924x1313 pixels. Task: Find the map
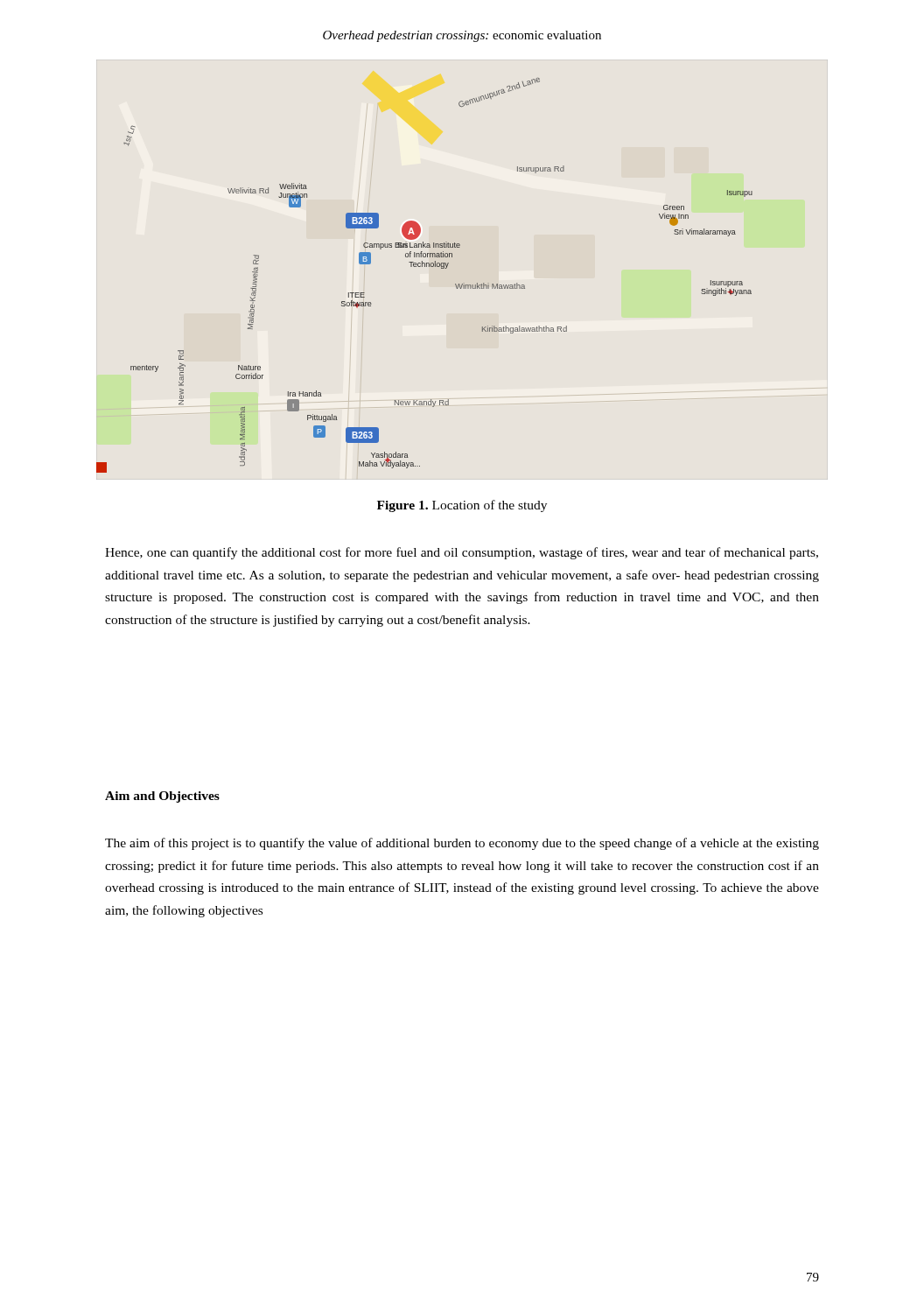pos(462,271)
